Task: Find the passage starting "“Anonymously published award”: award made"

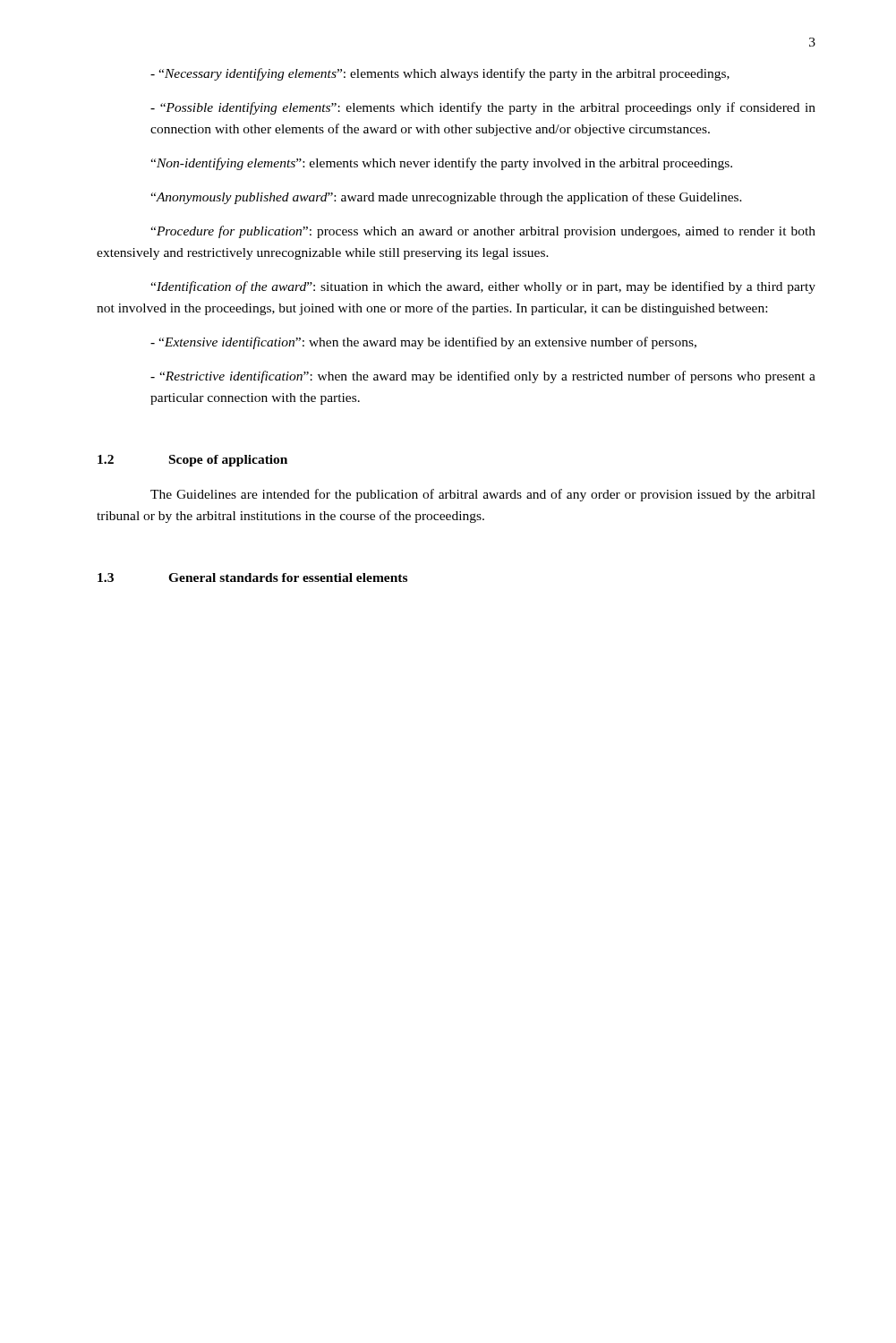Action: [x=446, y=197]
